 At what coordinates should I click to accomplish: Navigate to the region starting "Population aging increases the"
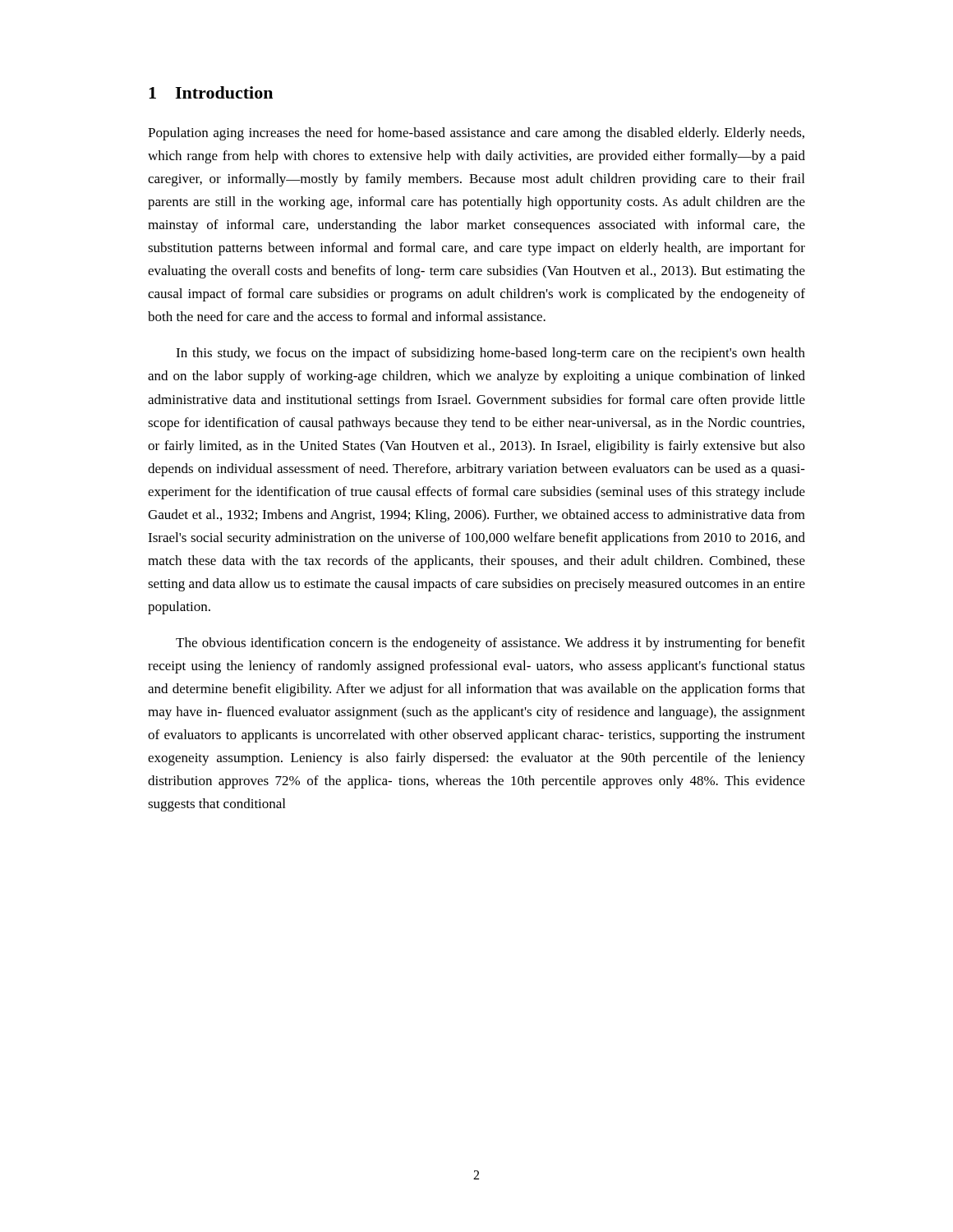[476, 469]
